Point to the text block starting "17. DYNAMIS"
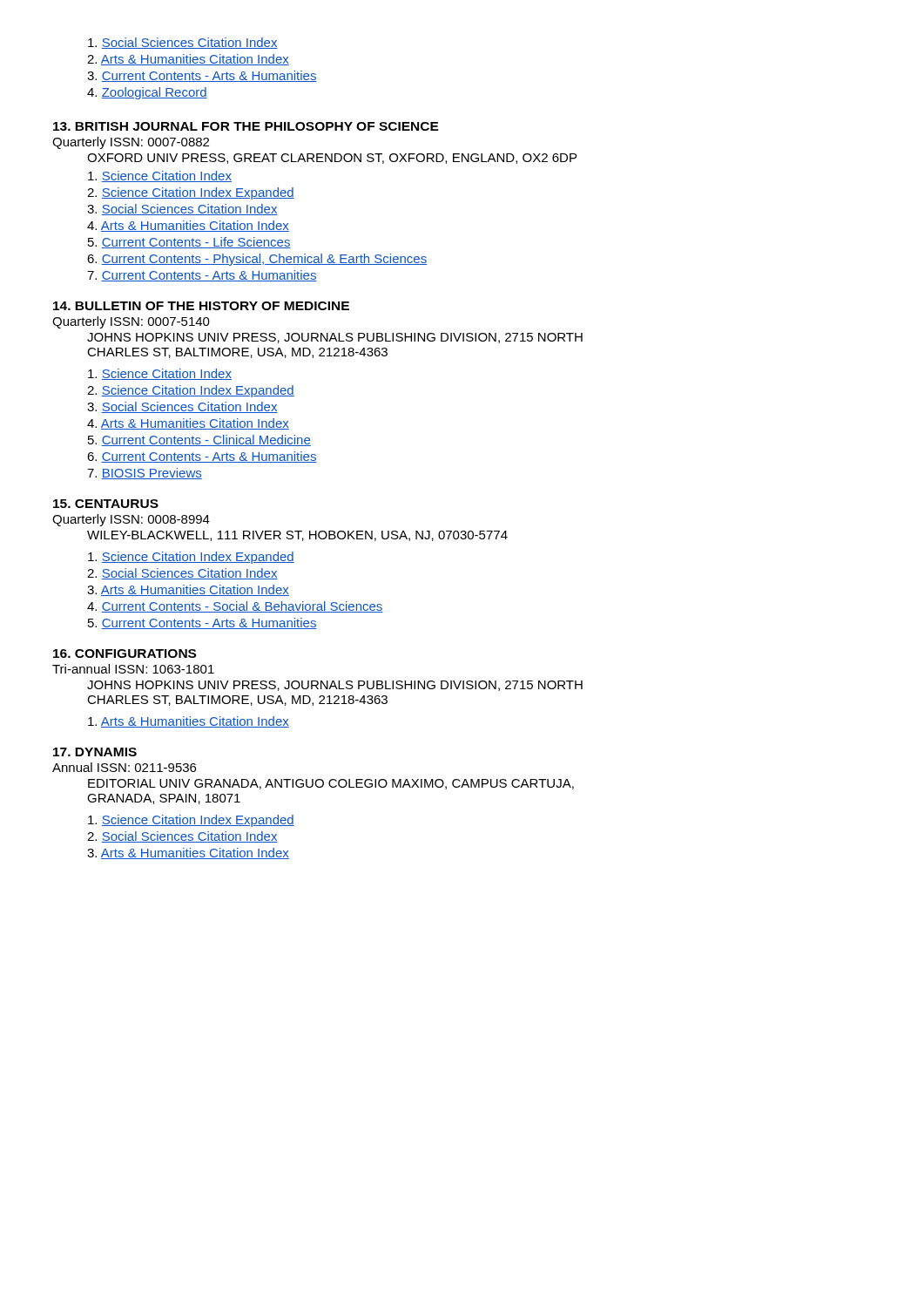The image size is (924, 1307). [95, 752]
